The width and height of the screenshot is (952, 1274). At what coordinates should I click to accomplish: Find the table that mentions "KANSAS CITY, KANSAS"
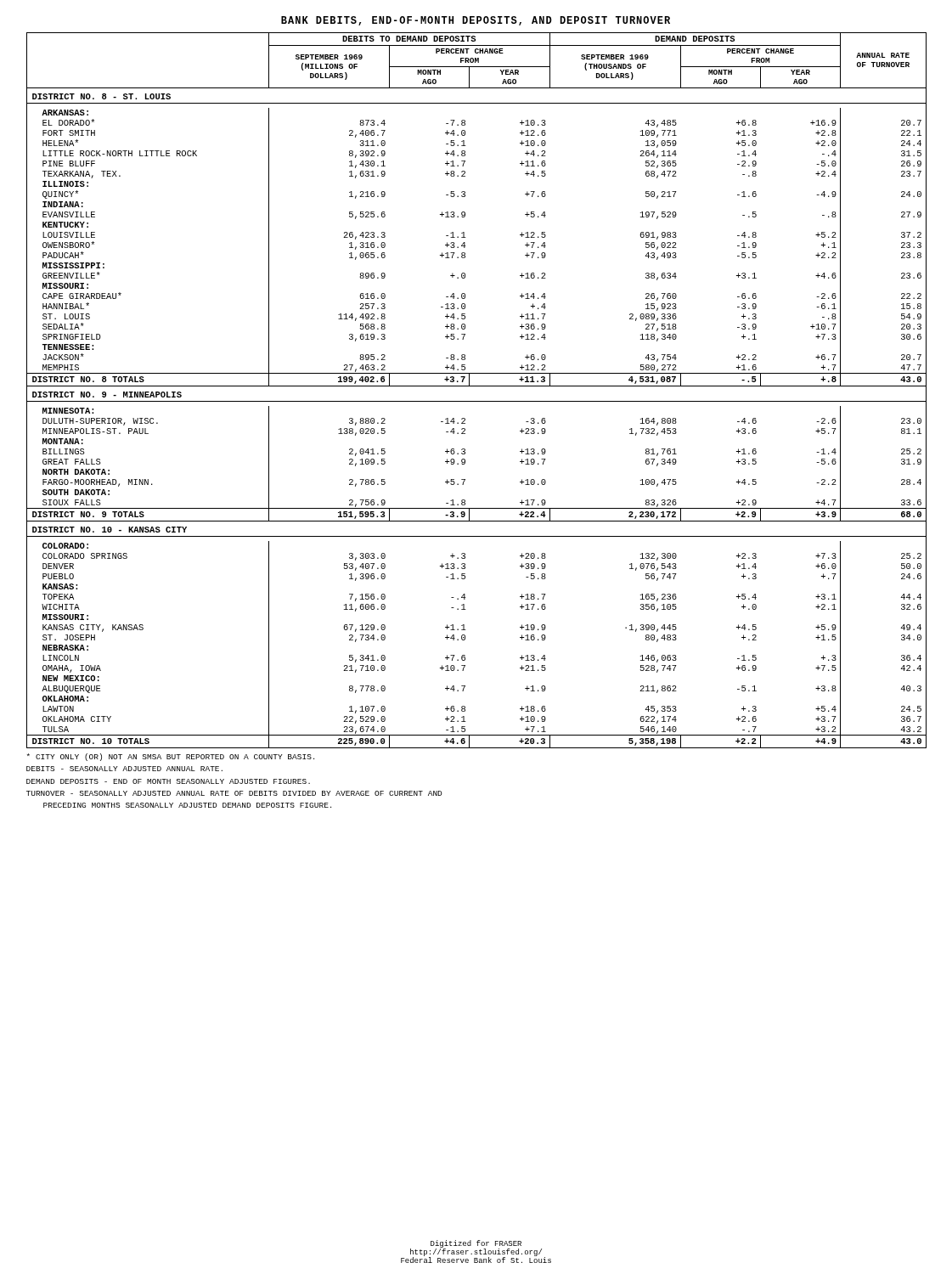click(476, 390)
